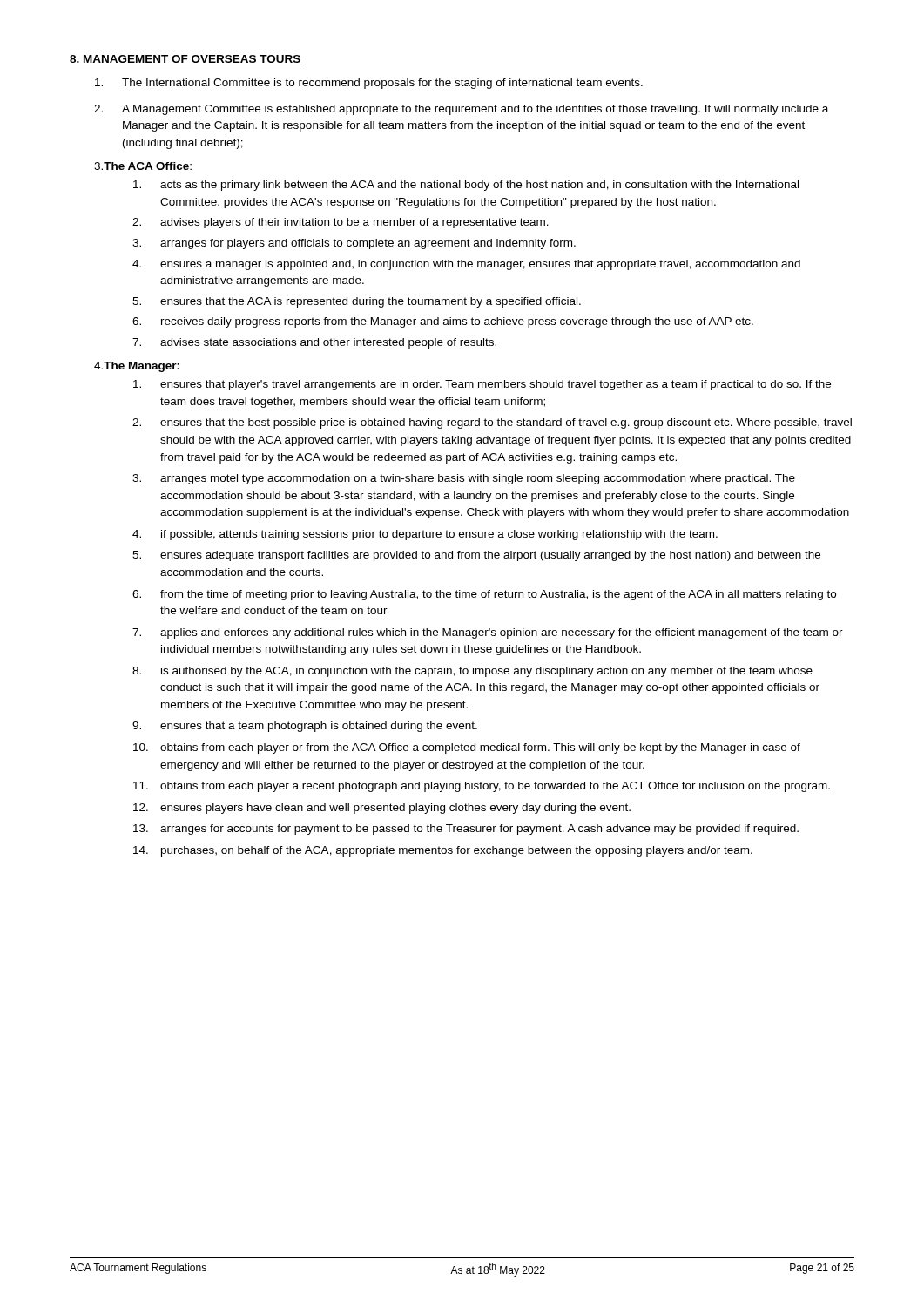Screen dimensions: 1307x924
Task: Select the list item that reads "ensures that player's travel arrangements are in"
Action: click(x=493, y=393)
